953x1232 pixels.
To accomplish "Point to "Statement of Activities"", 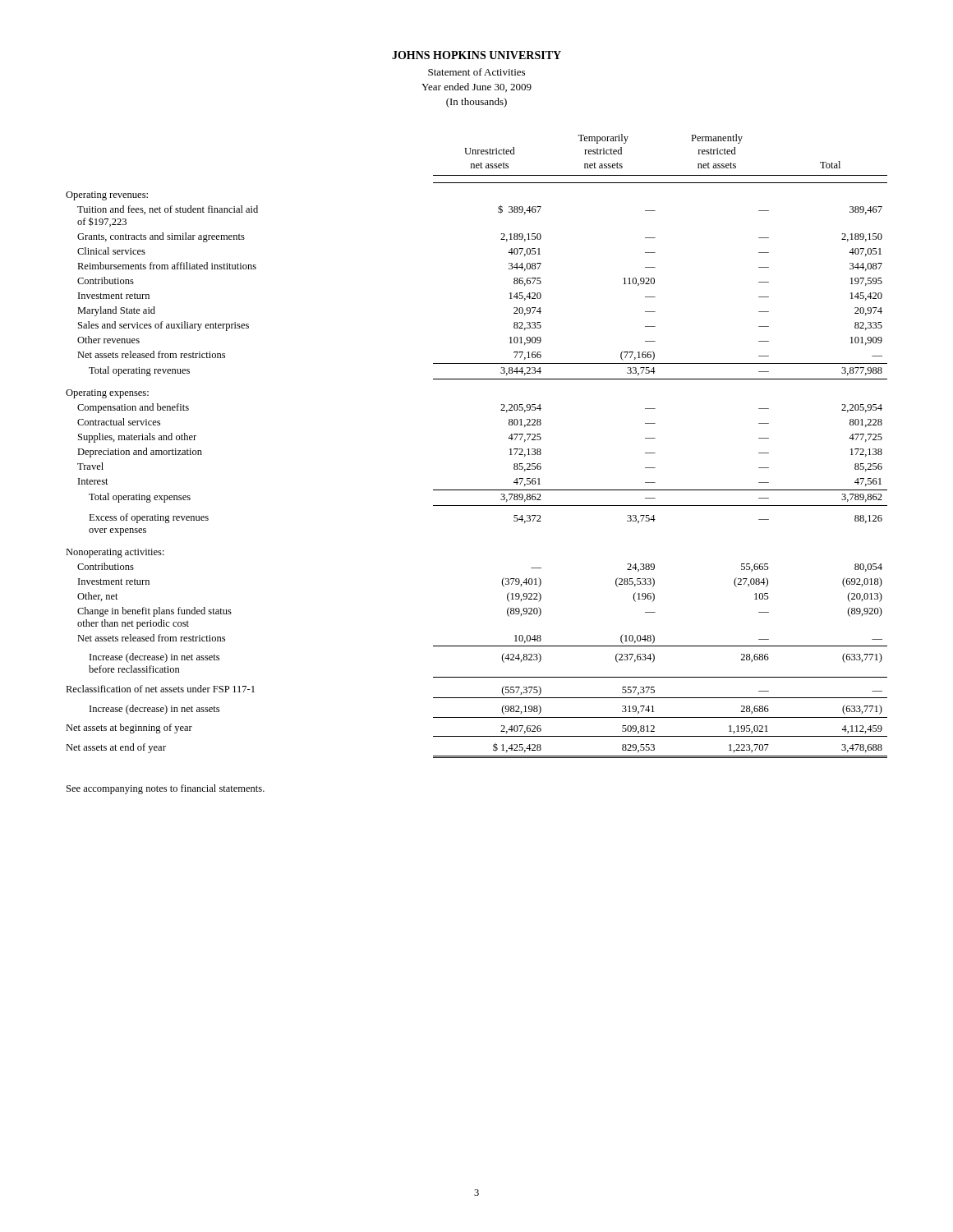I will click(x=476, y=72).
